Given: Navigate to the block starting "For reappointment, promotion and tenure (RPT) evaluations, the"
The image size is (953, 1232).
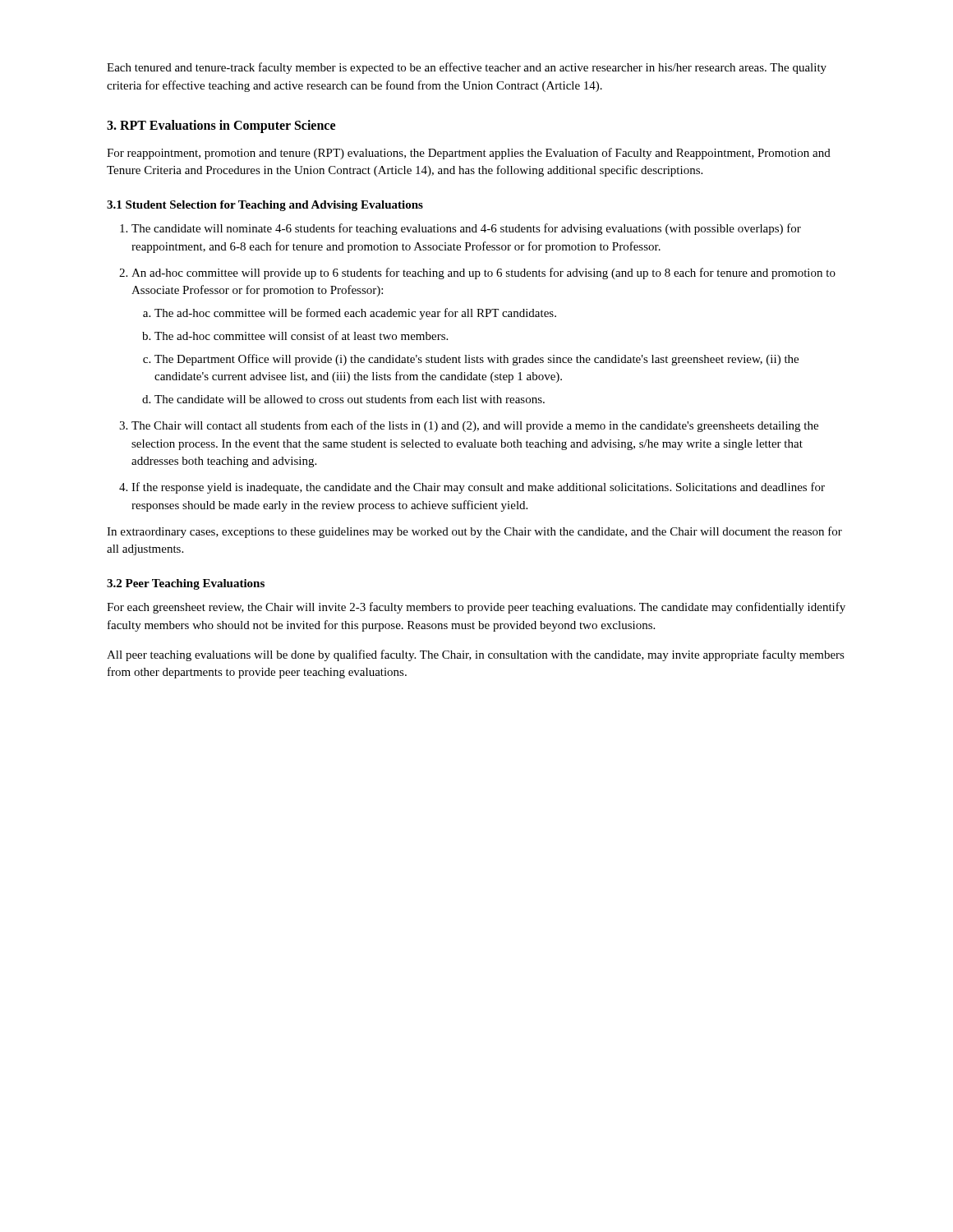Looking at the screenshot, I should (469, 161).
